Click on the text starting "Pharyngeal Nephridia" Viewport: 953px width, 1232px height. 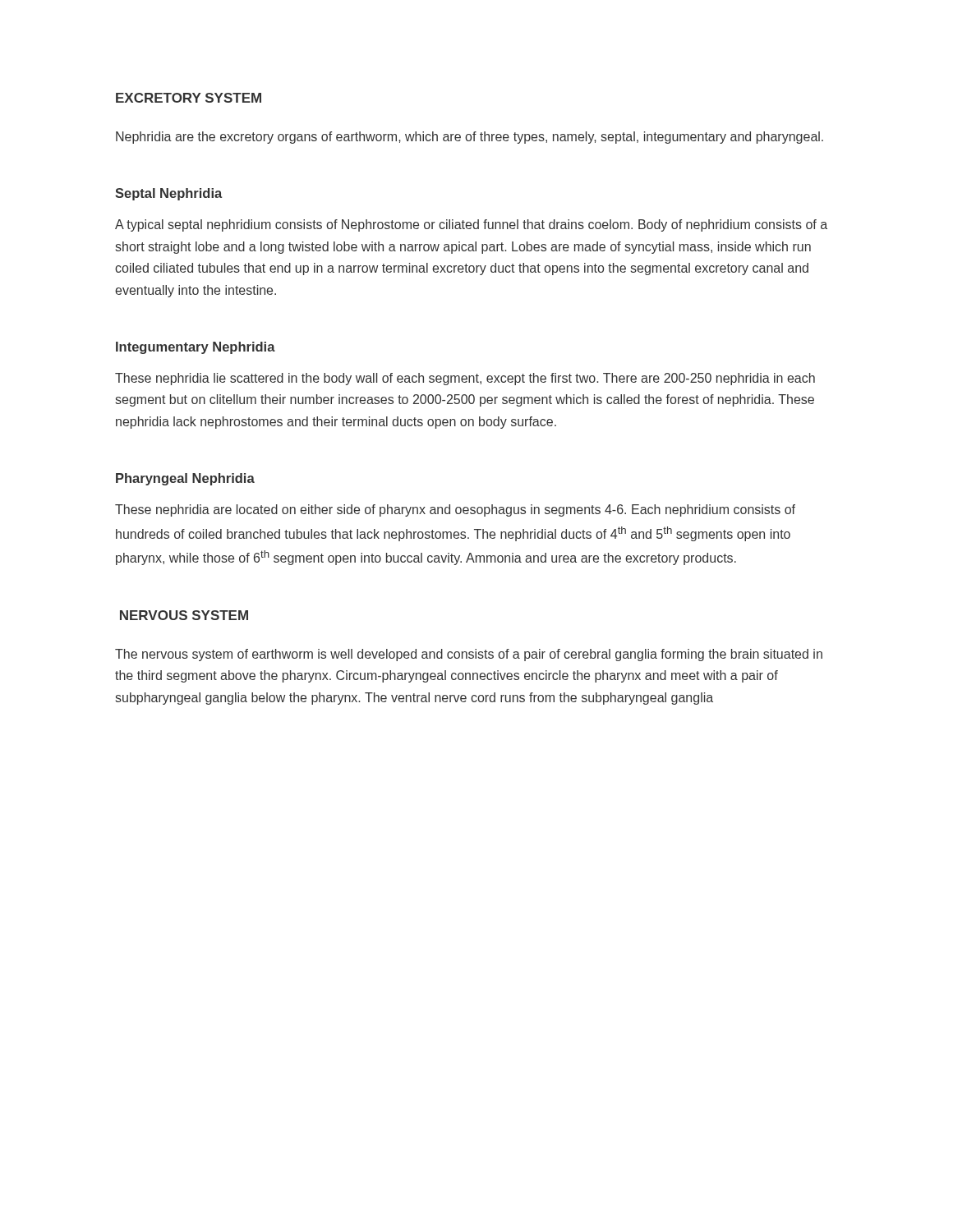click(185, 478)
